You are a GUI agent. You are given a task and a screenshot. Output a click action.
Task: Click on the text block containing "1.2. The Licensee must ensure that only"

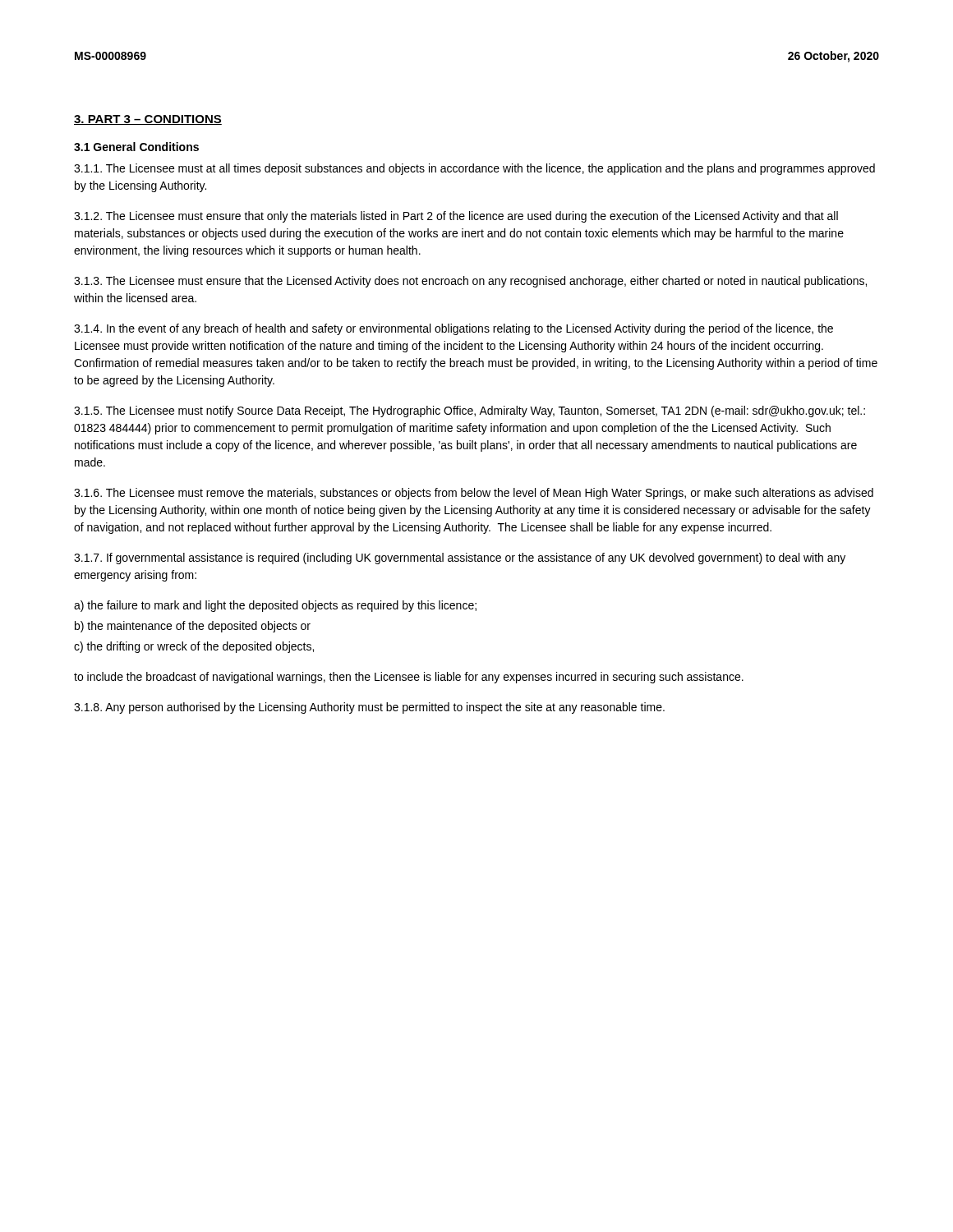[459, 233]
